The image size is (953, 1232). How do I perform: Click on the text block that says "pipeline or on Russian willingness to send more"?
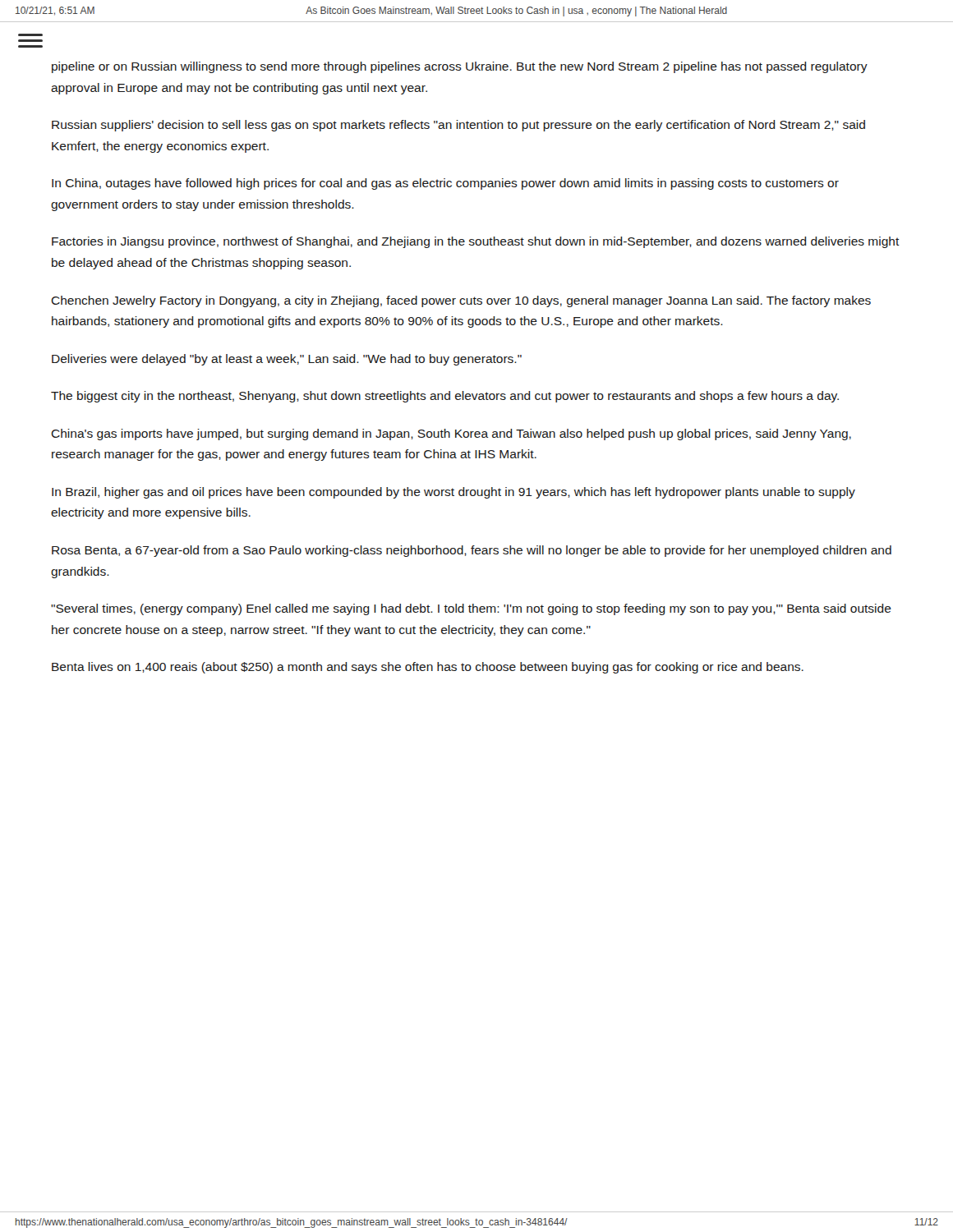point(459,77)
